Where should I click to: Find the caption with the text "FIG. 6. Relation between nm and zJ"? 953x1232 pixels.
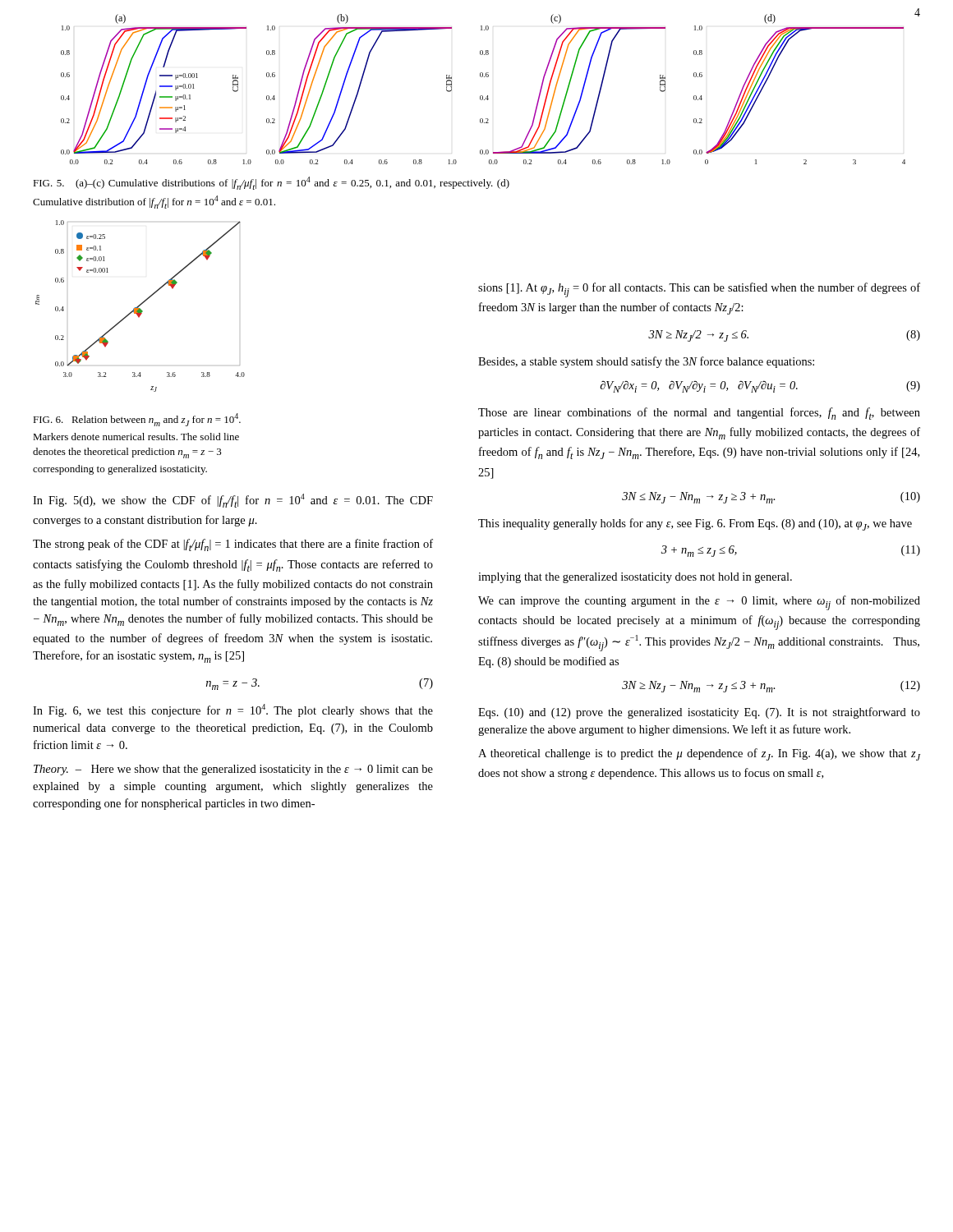pyautogui.click(x=137, y=443)
